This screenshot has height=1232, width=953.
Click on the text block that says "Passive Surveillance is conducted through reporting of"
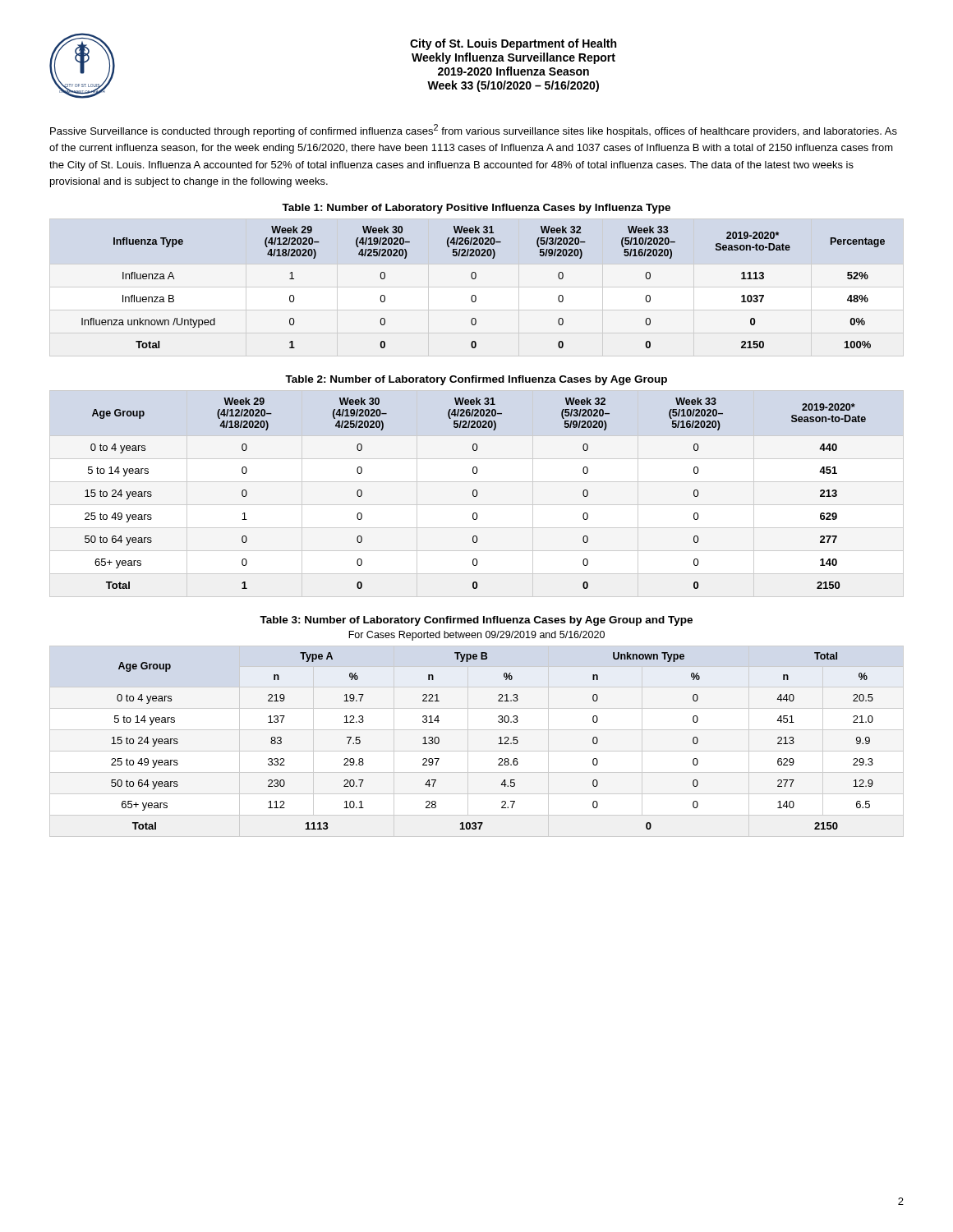pyautogui.click(x=473, y=155)
